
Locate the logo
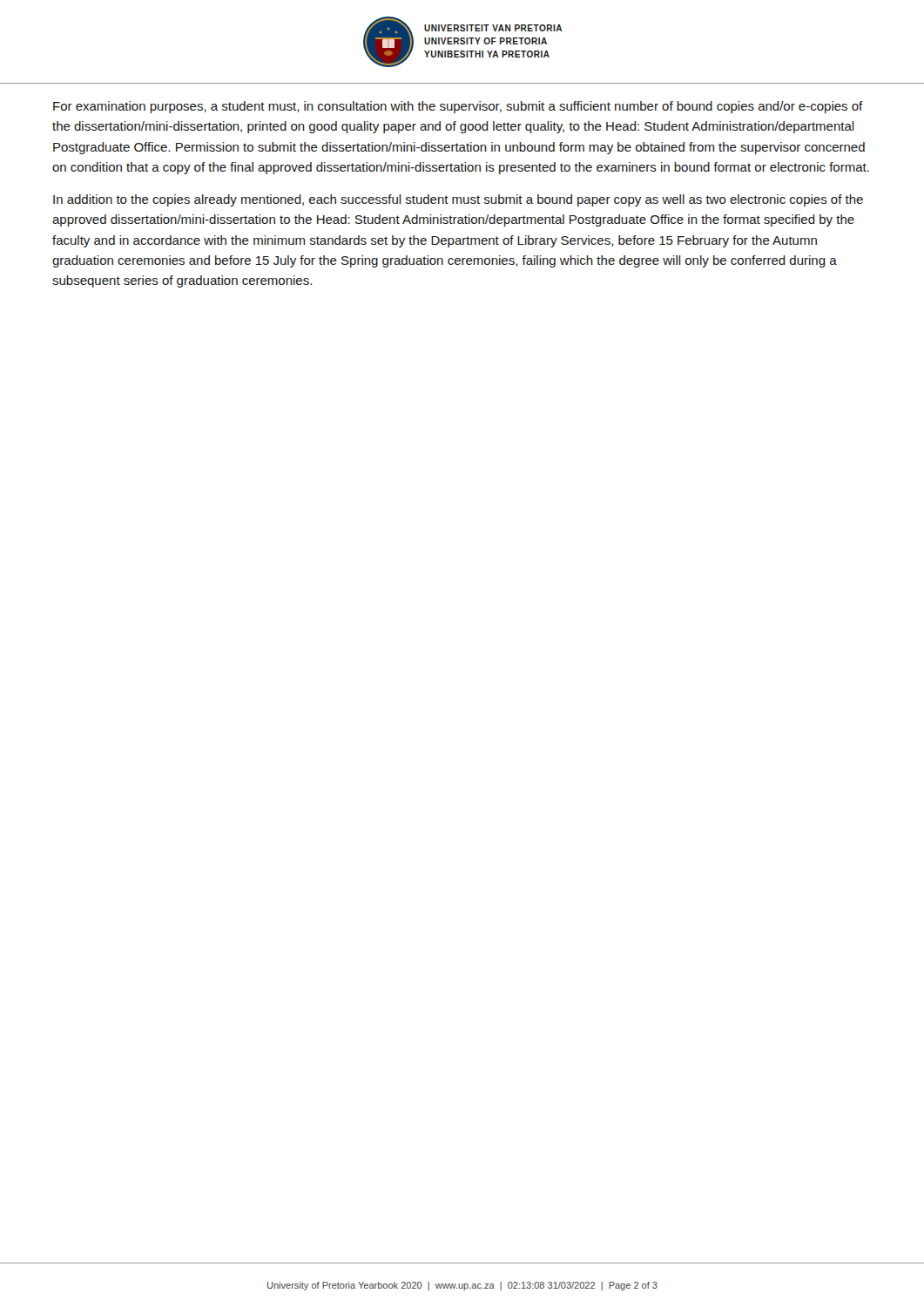coord(462,41)
